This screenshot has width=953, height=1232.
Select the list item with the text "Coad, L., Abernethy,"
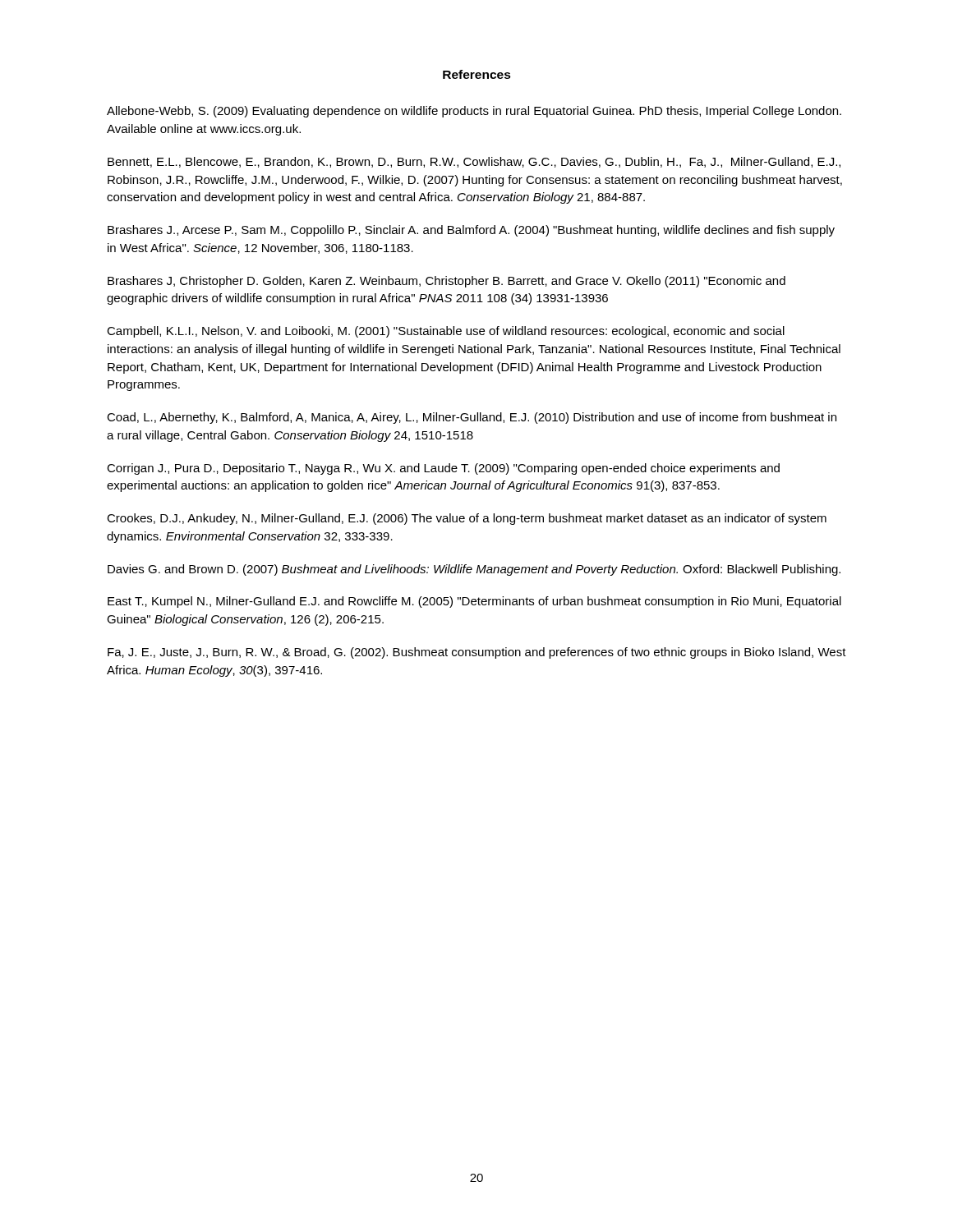[x=472, y=426]
